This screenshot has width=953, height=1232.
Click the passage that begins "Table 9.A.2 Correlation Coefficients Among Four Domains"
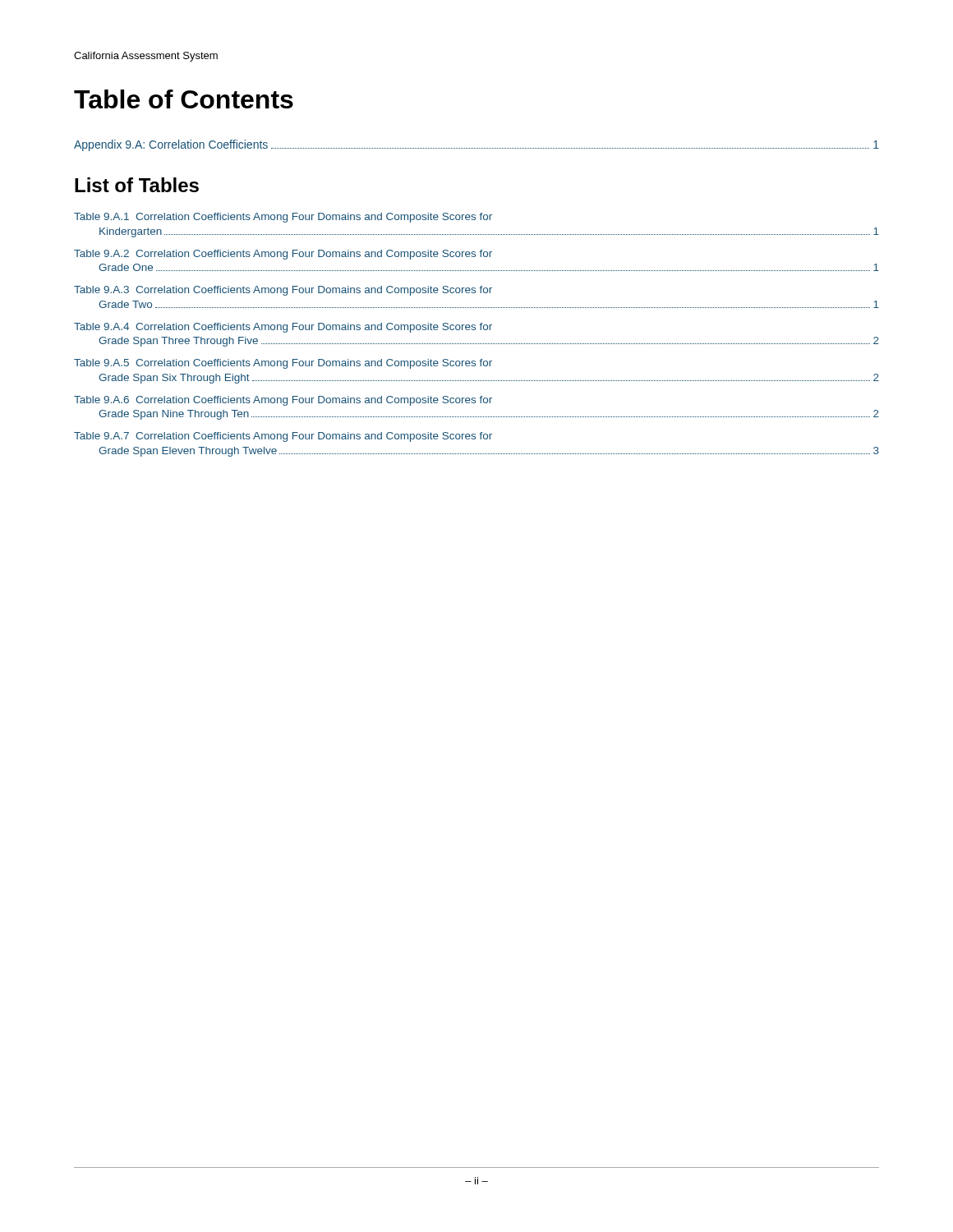pyautogui.click(x=476, y=253)
